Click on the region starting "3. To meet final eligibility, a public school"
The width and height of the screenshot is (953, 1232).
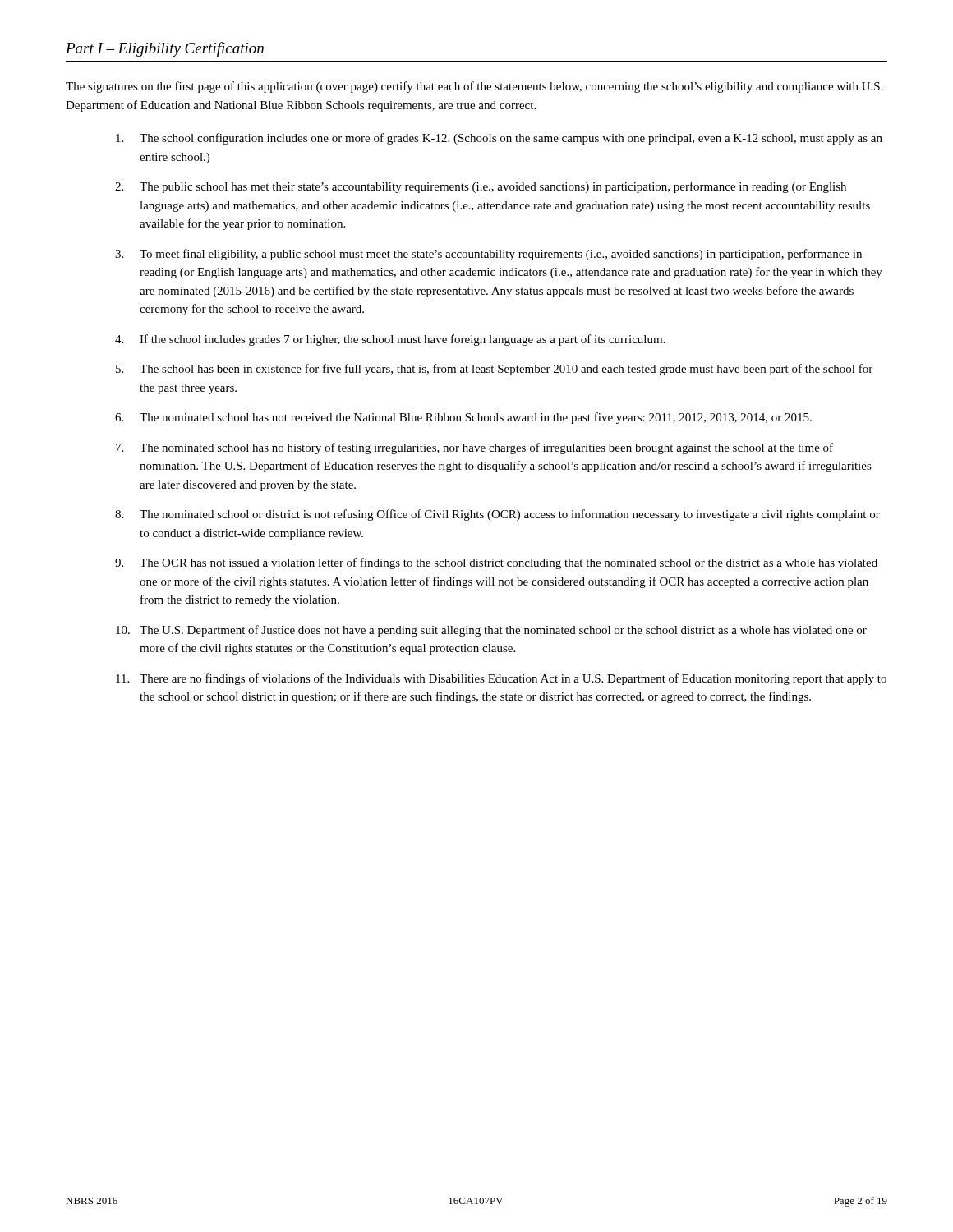(501, 281)
